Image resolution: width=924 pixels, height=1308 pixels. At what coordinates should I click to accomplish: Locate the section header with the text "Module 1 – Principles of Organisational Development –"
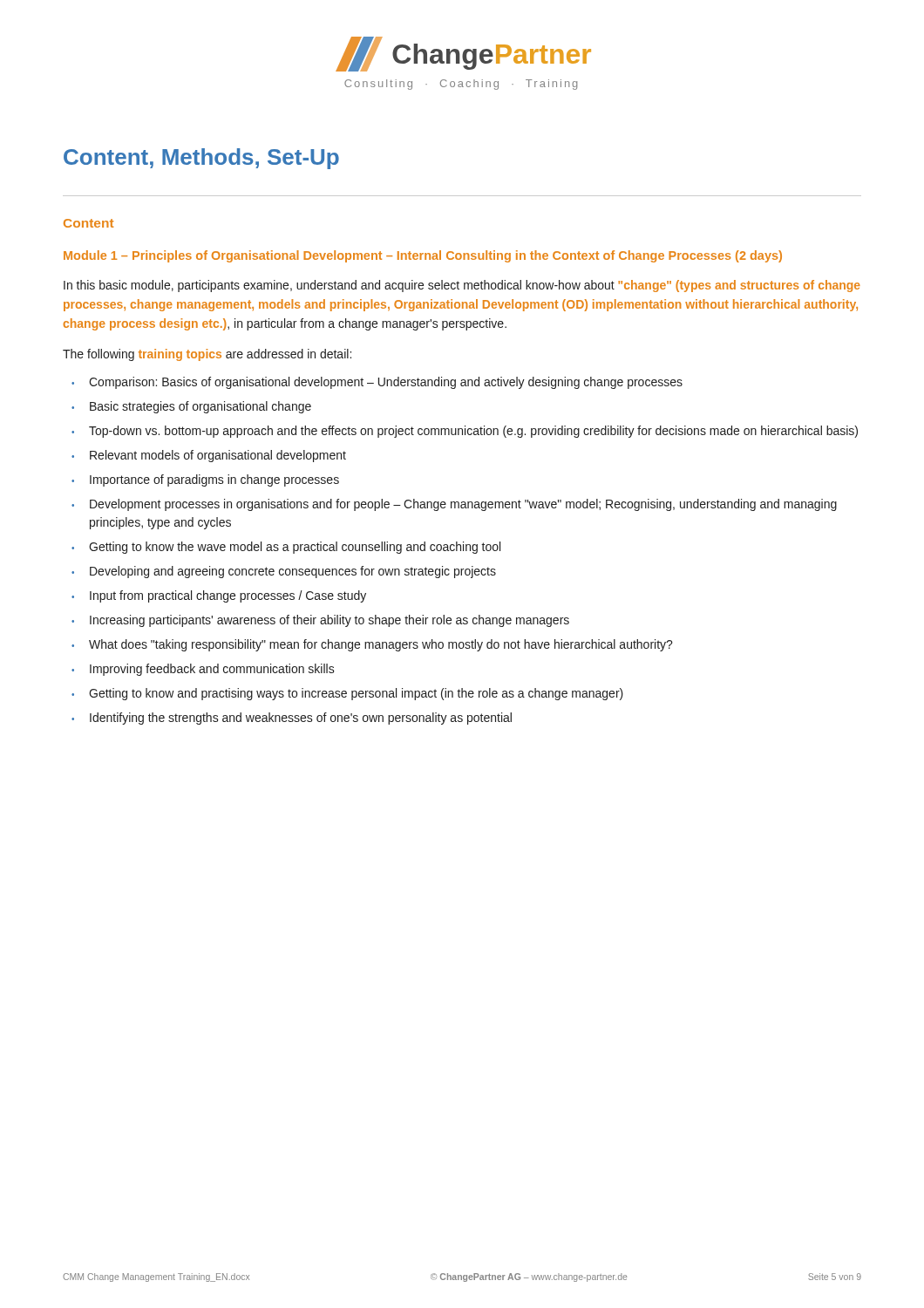[x=423, y=256]
